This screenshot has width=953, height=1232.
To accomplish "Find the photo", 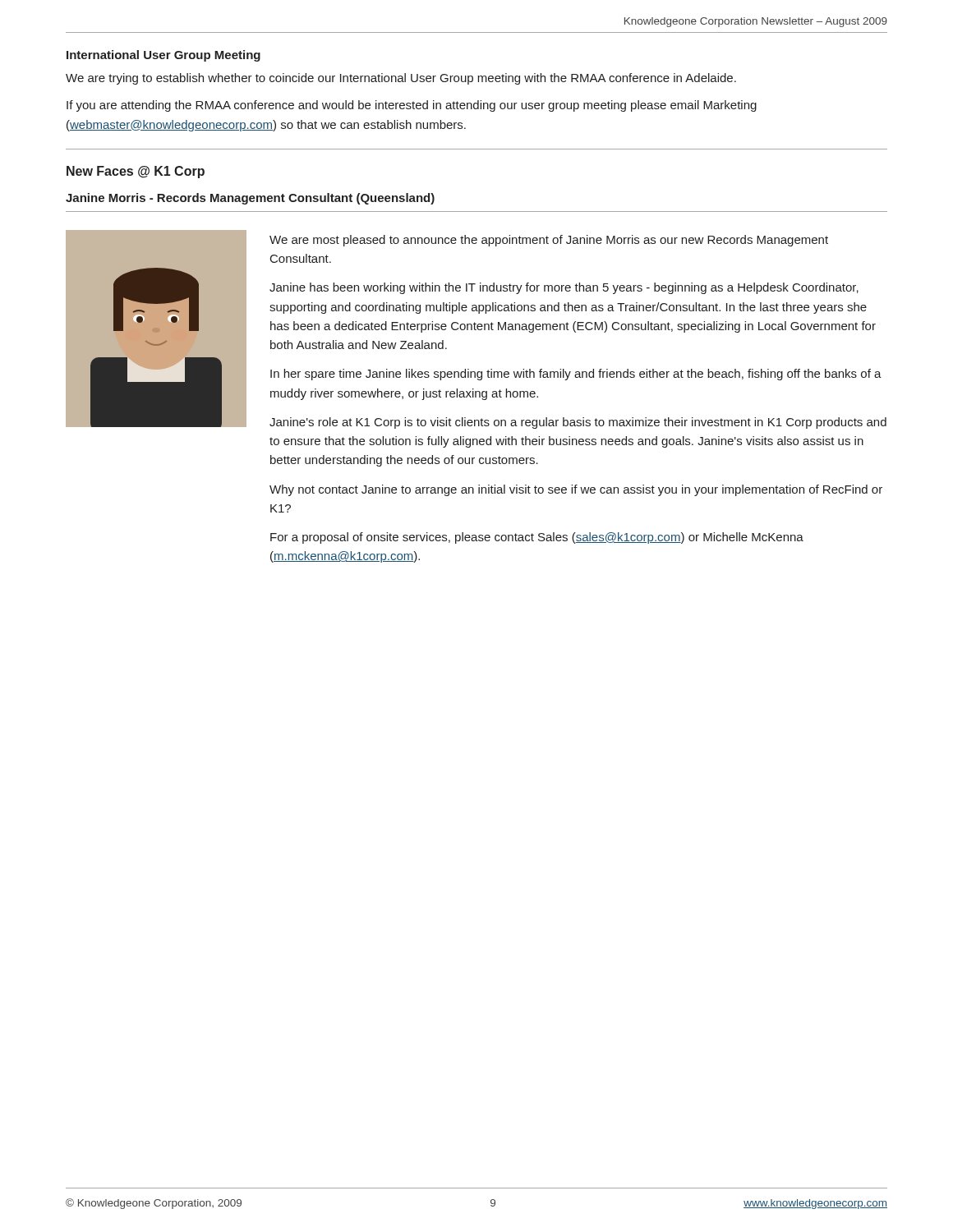I will point(156,328).
